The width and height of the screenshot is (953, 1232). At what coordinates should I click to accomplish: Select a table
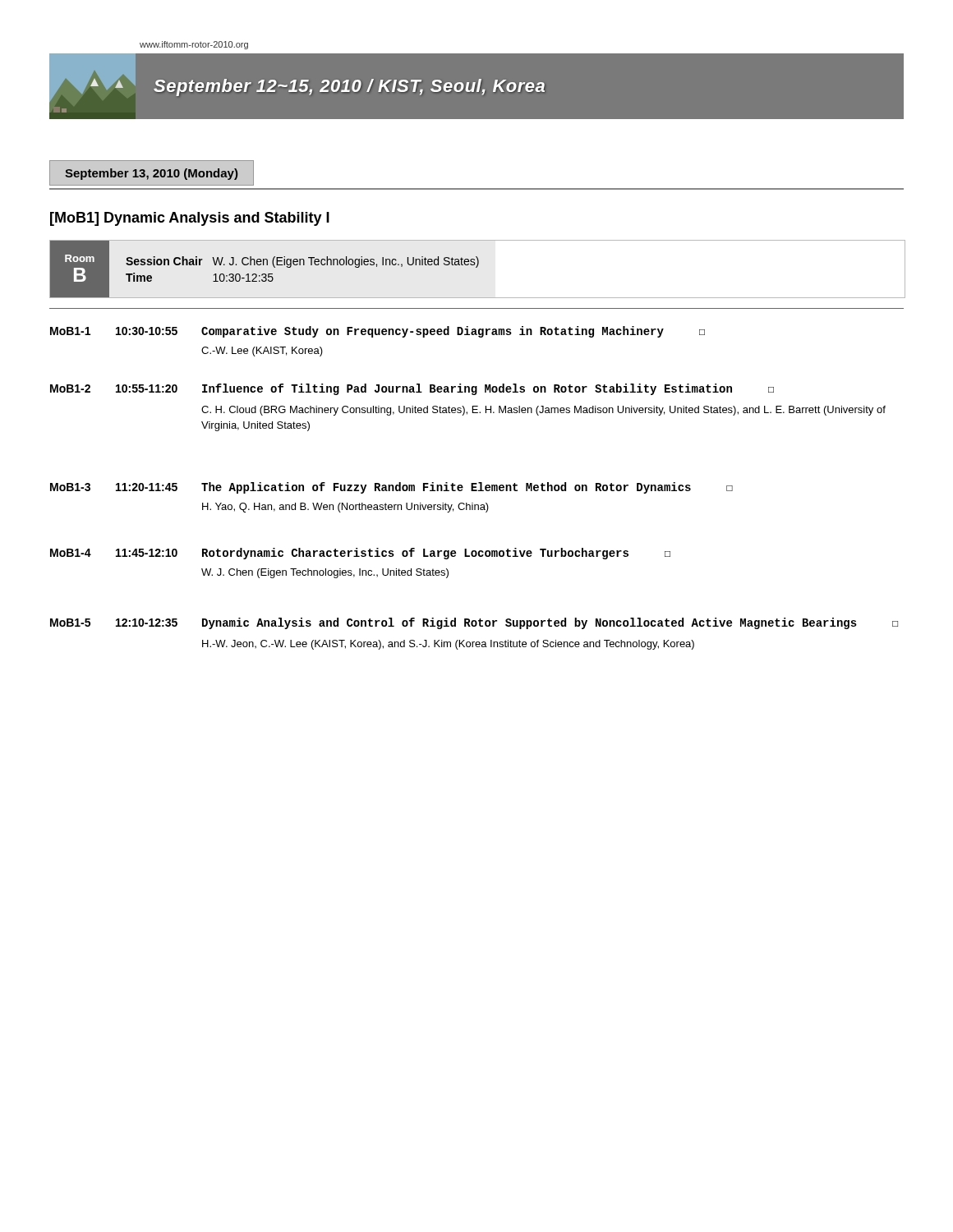477,269
